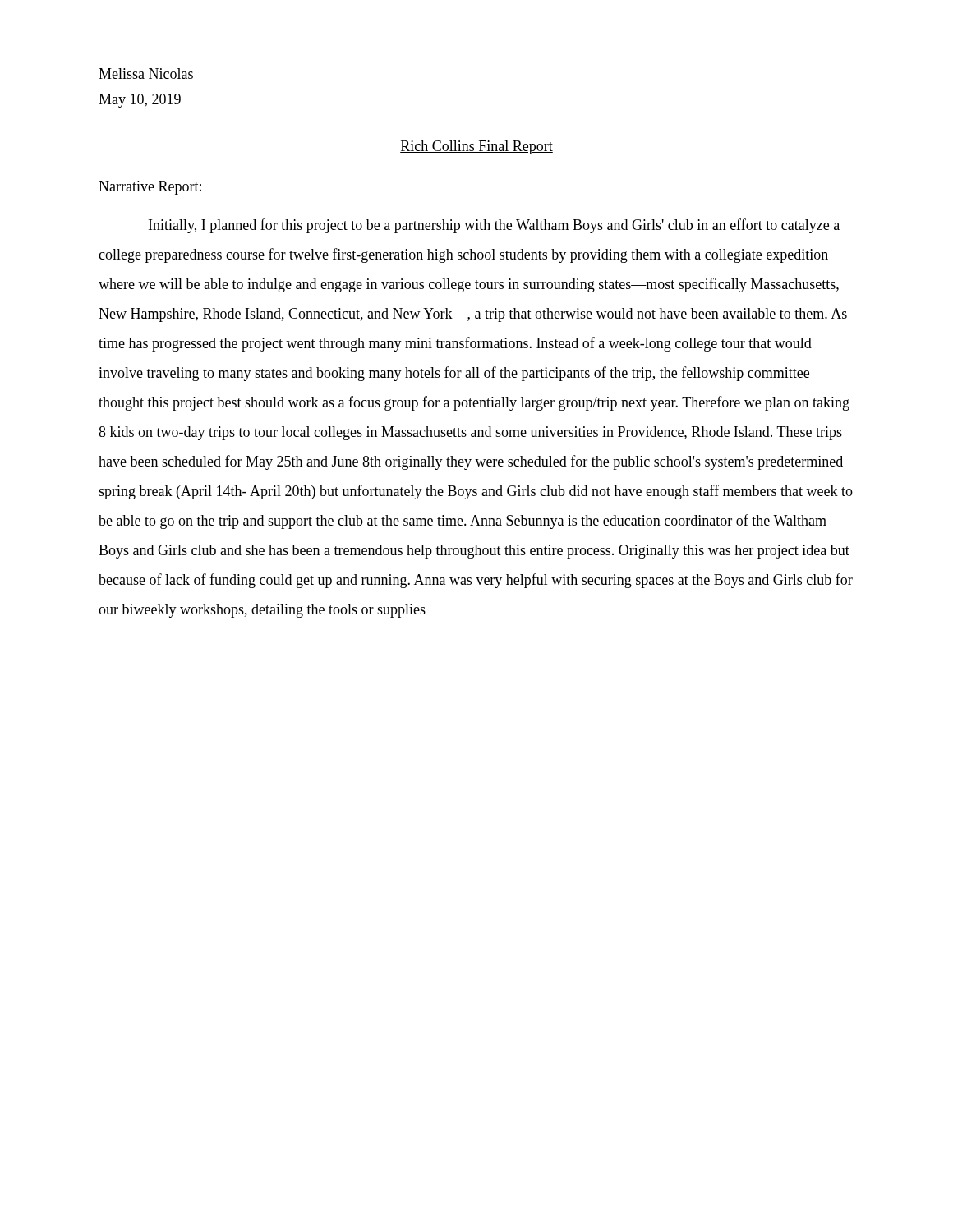Locate the text starting "Narrative Report:"

tap(151, 186)
